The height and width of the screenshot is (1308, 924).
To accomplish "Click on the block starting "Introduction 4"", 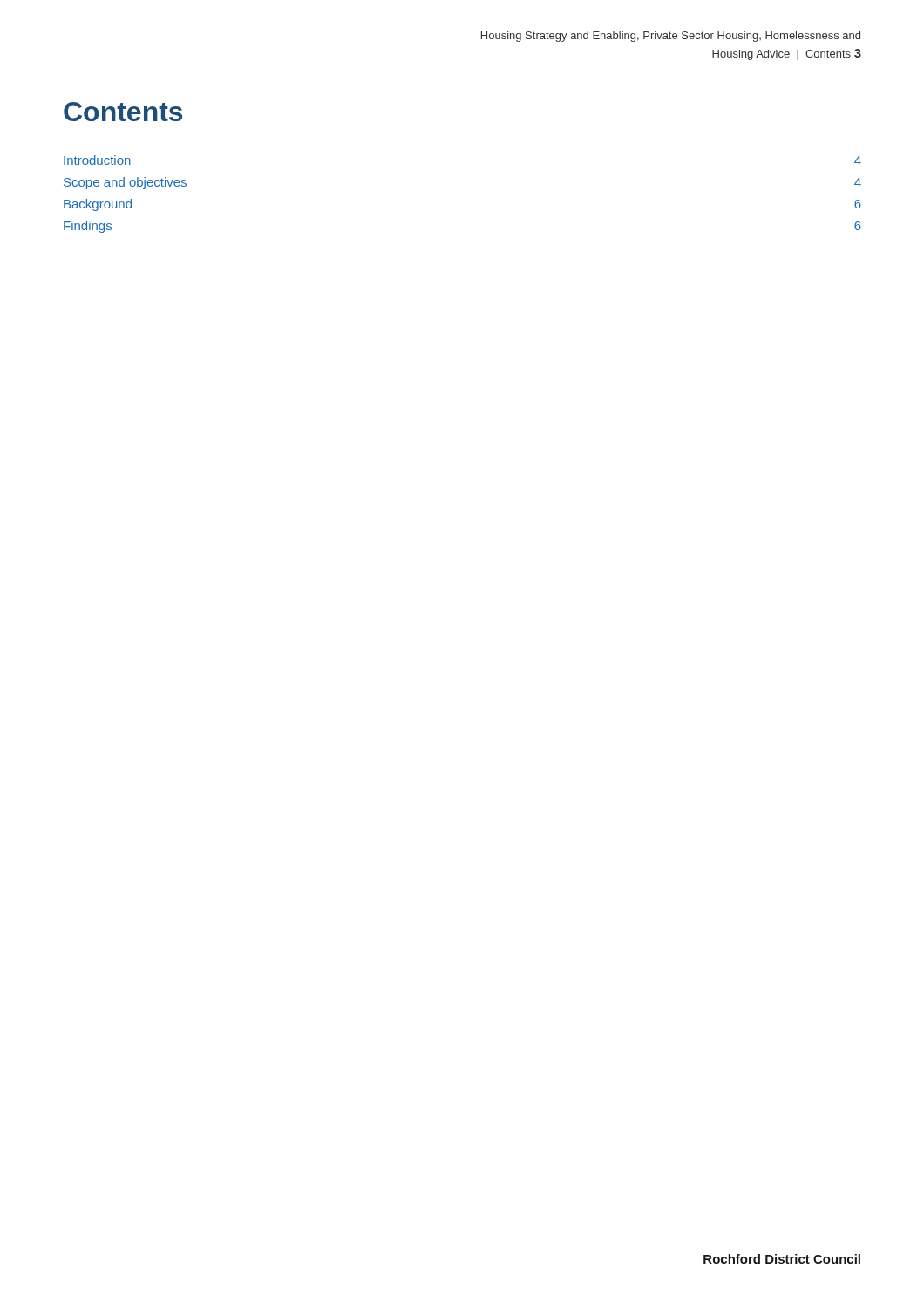I will click(98, 160).
